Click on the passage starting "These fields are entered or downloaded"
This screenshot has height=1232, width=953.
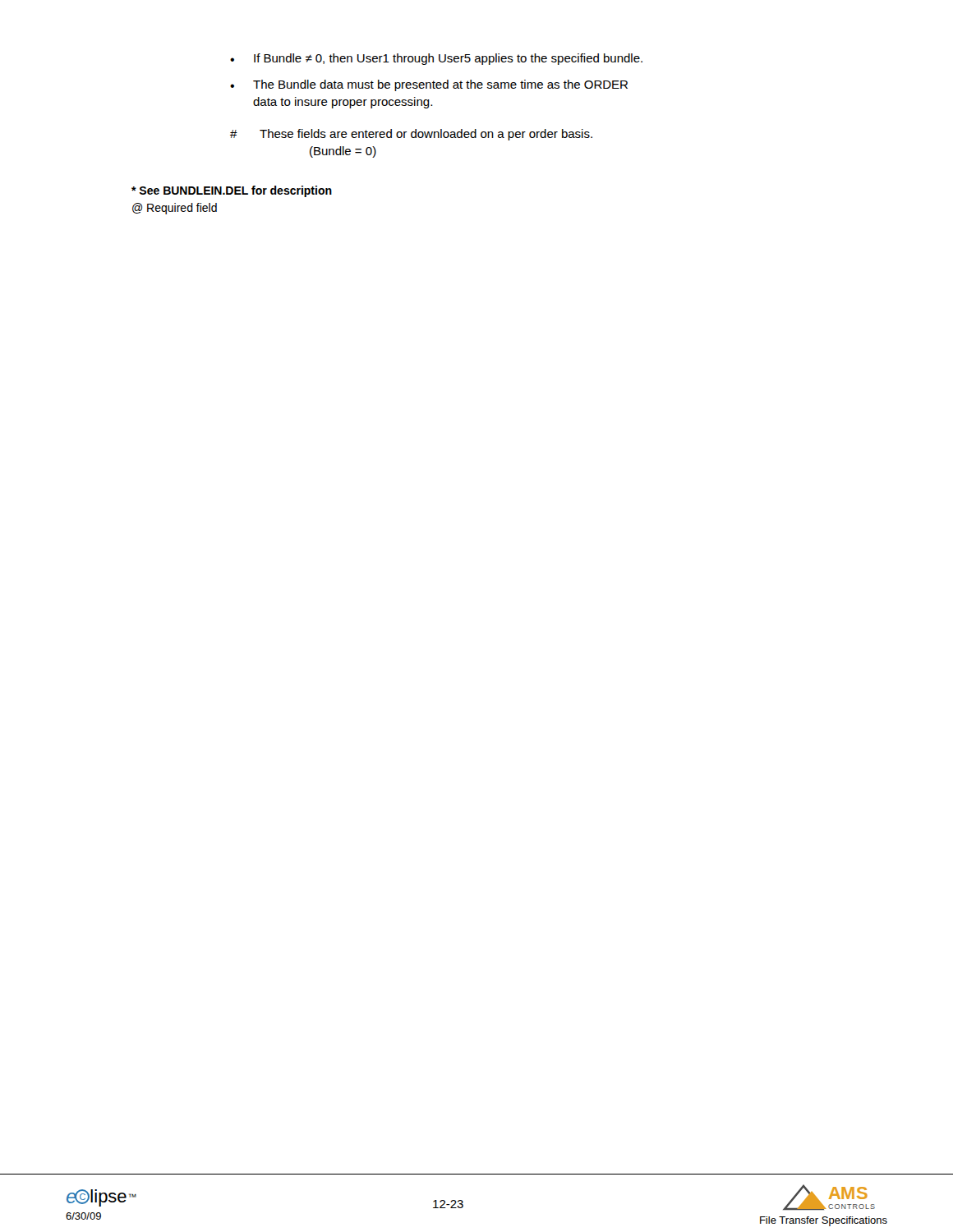(x=412, y=142)
